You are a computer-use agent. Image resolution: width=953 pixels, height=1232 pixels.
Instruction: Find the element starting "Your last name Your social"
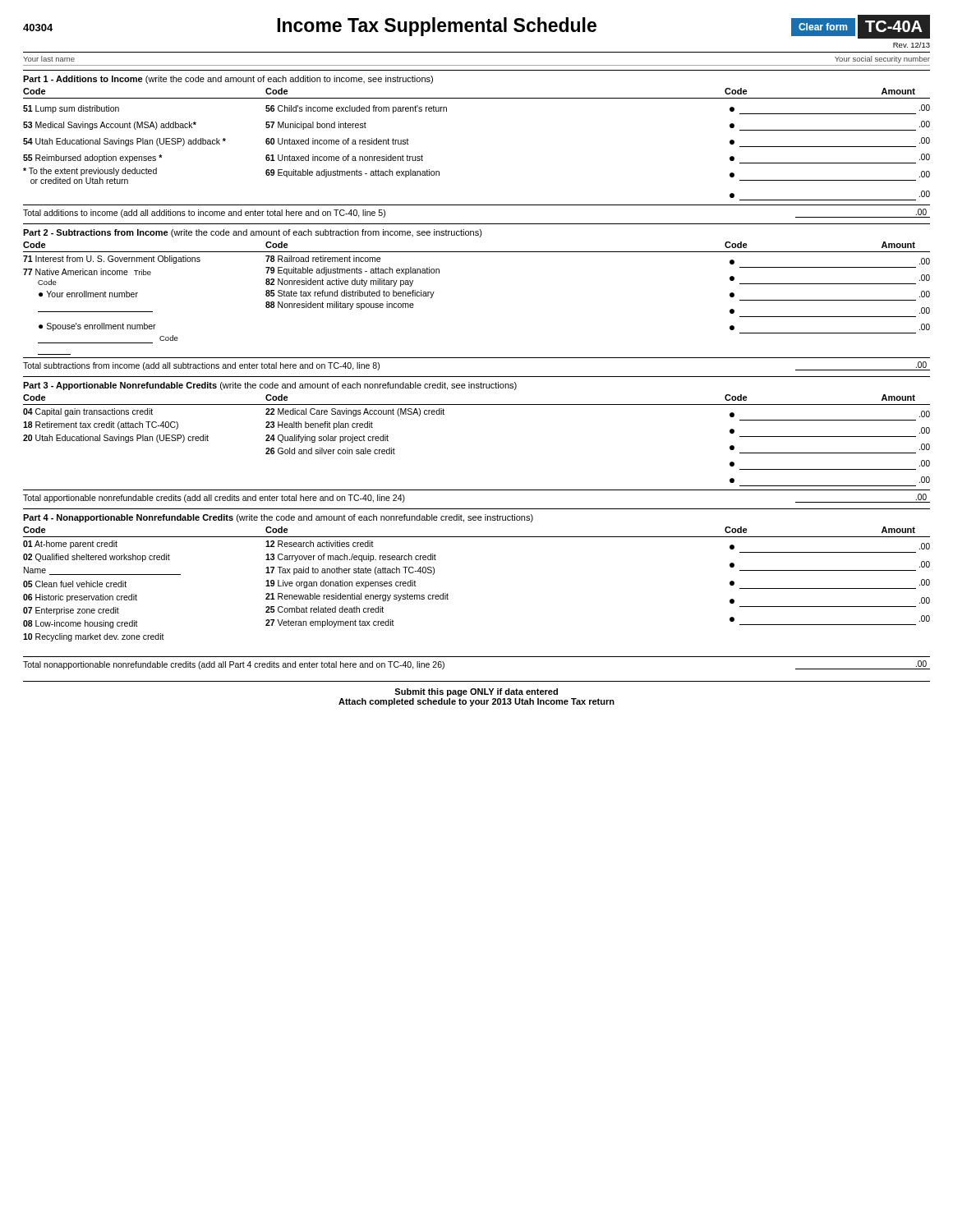coord(476,59)
